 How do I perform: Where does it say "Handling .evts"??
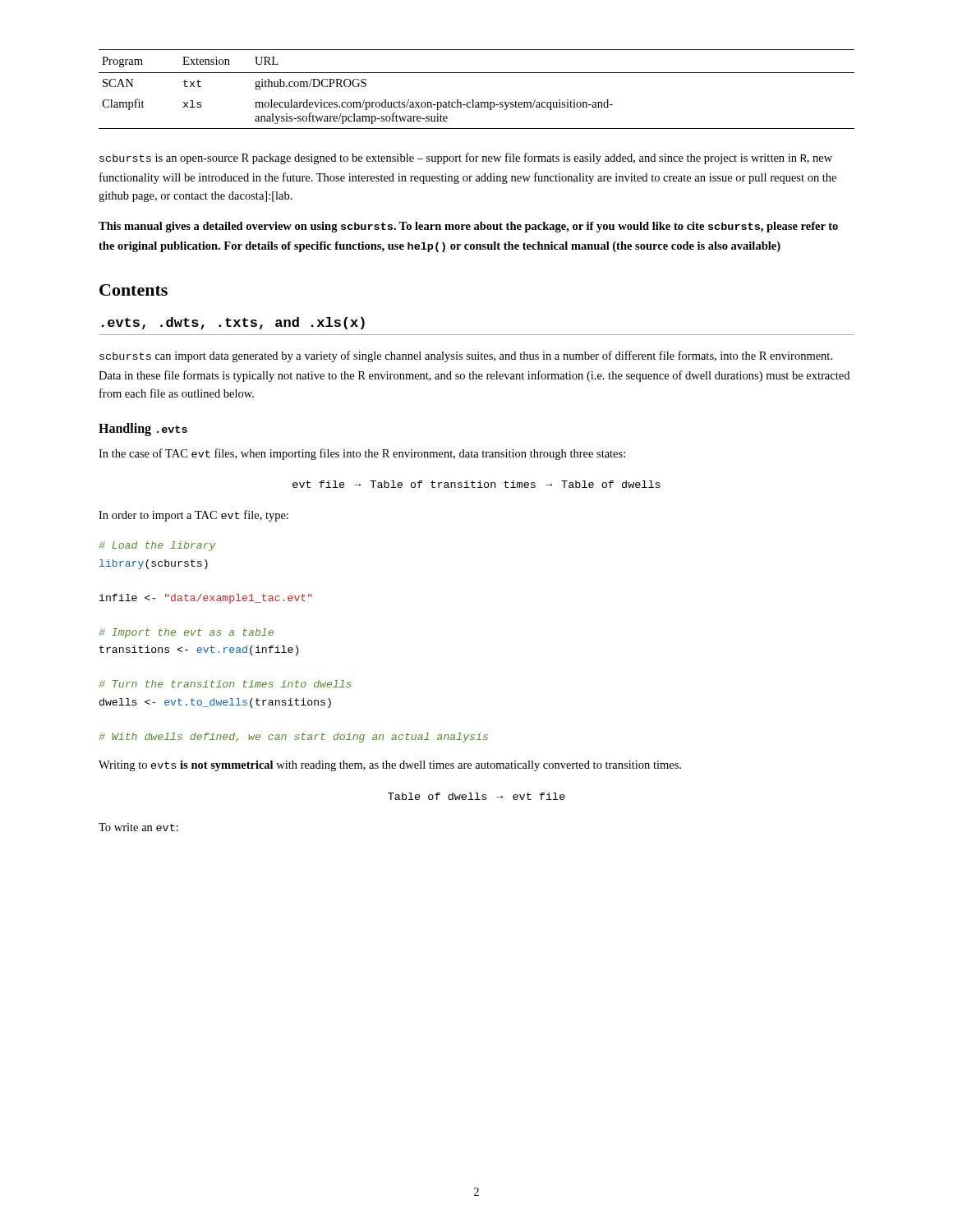pyautogui.click(x=143, y=428)
